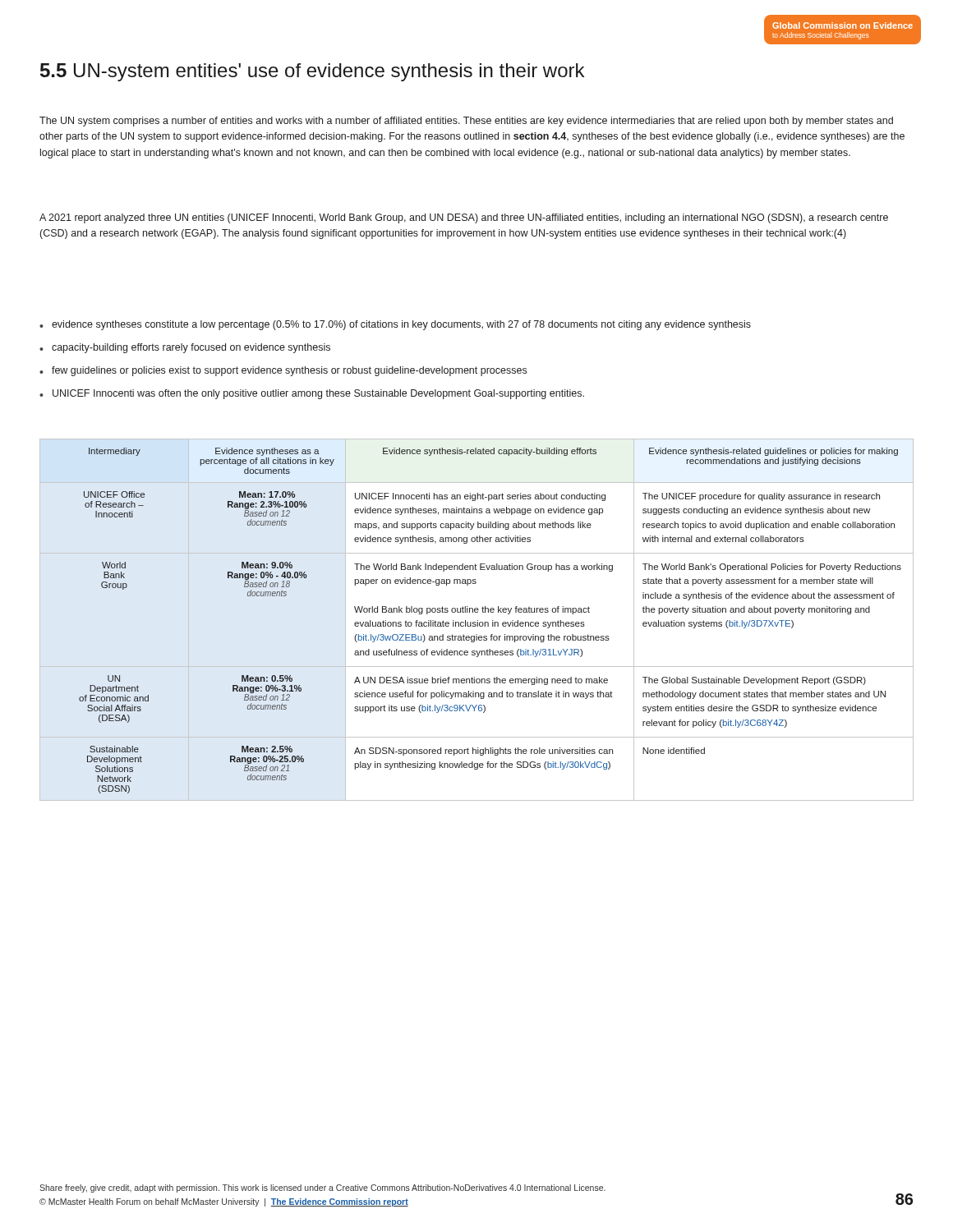Image resolution: width=953 pixels, height=1232 pixels.
Task: Click on the text block containing "The UN system comprises a number of entities"
Action: point(472,137)
